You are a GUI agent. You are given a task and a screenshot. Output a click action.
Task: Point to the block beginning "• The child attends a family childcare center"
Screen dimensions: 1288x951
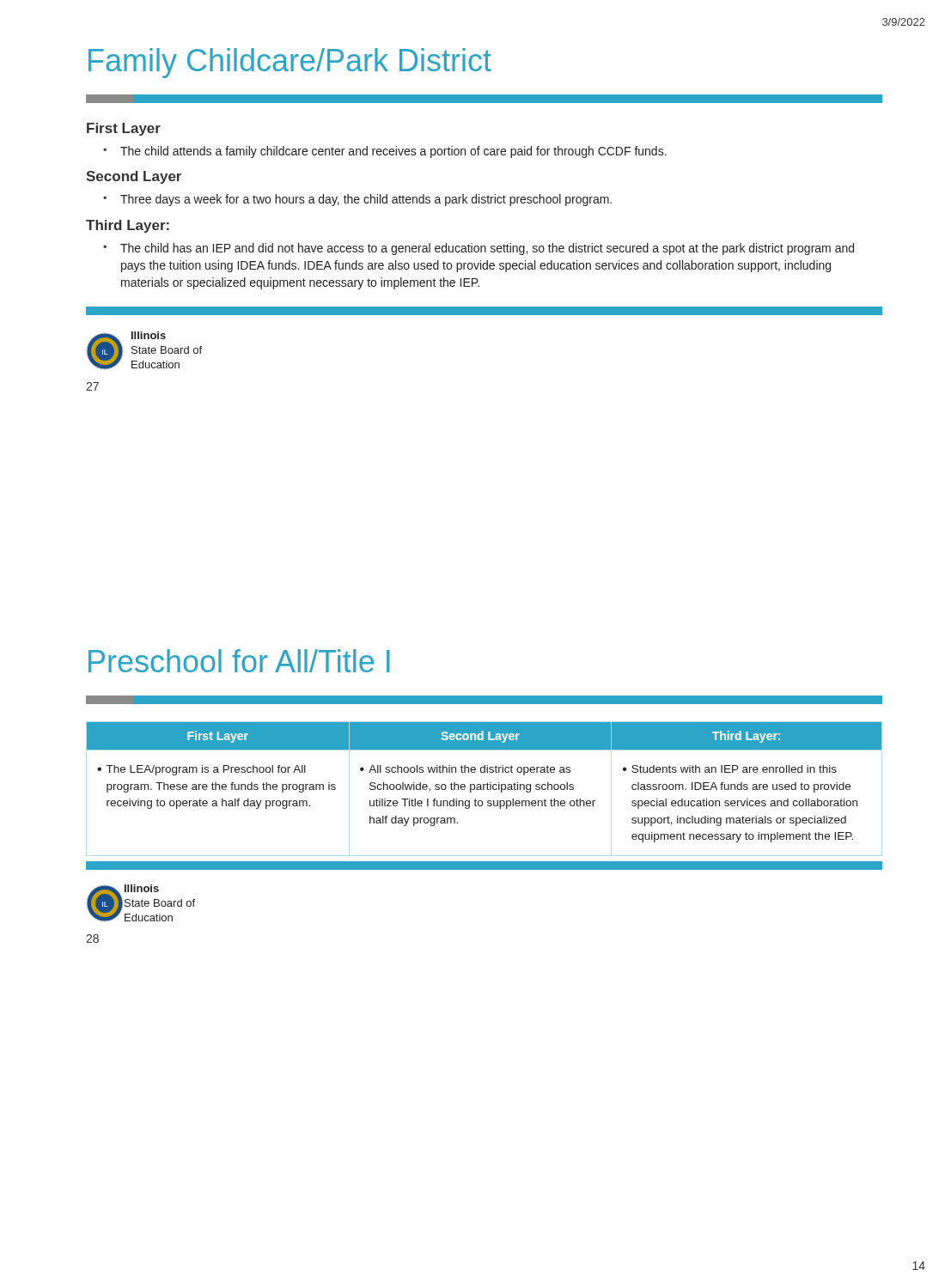click(x=385, y=151)
